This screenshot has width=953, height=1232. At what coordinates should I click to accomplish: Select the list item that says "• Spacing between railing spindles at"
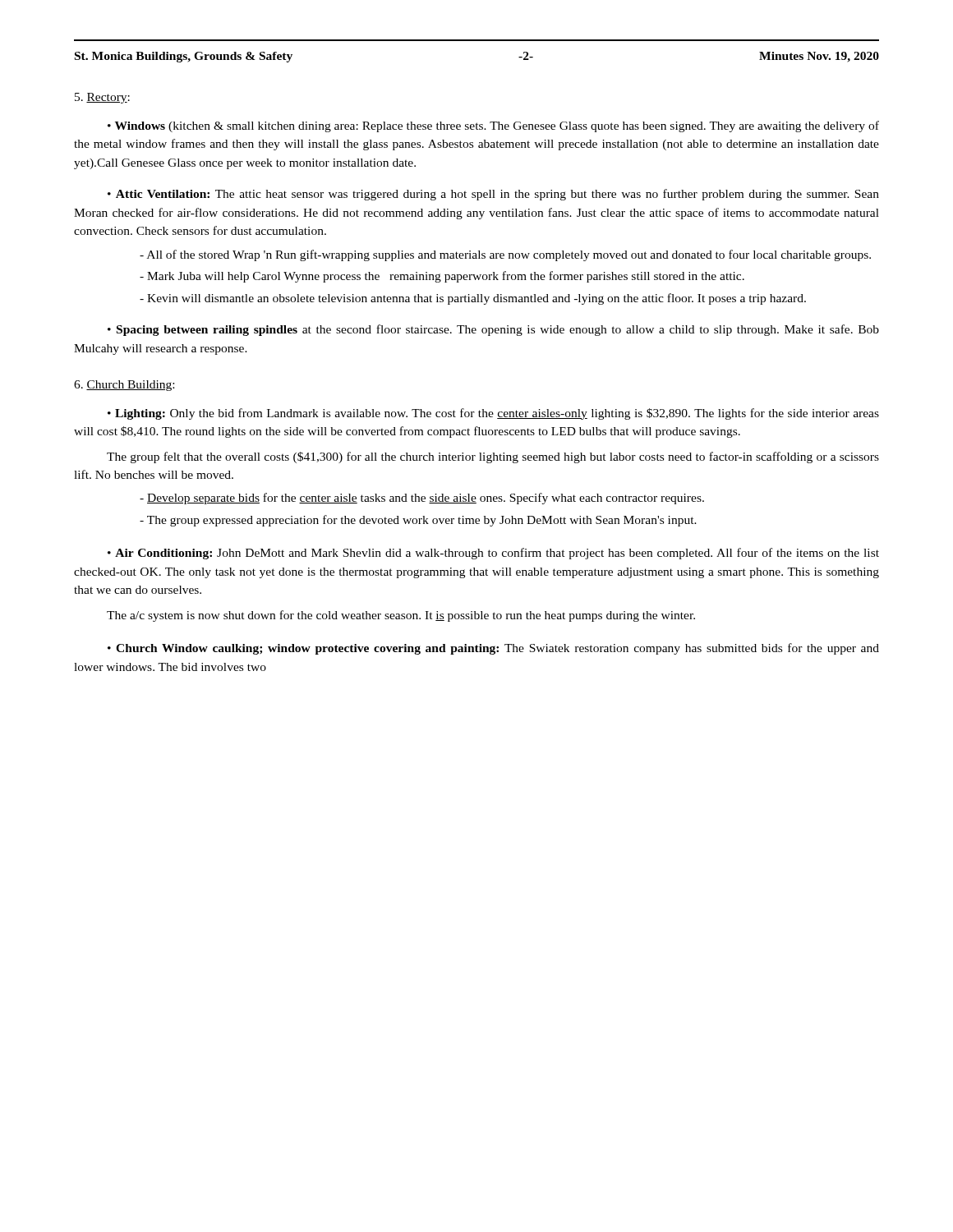[x=476, y=338]
